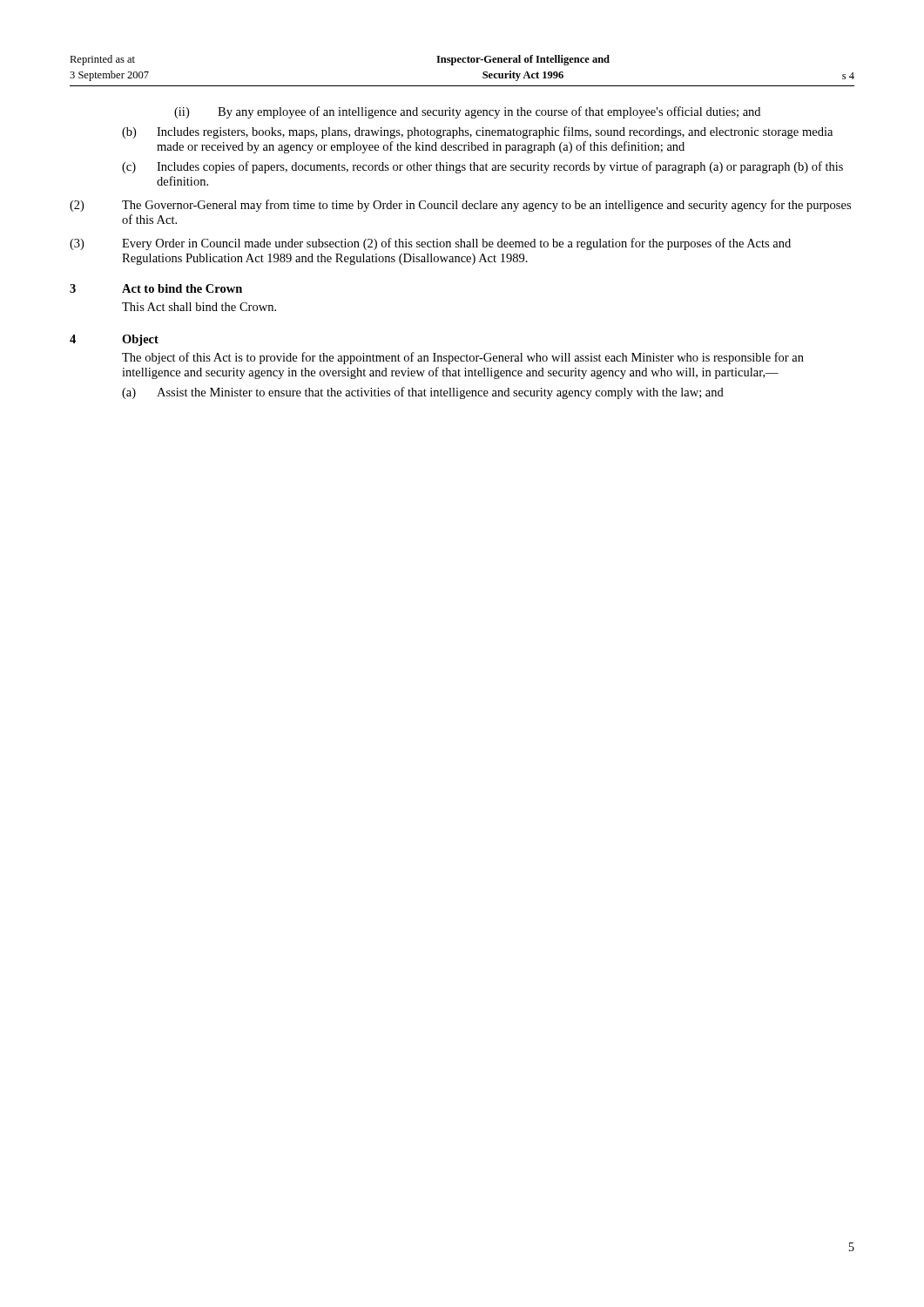Find the text block that reads "This Act shall bind the"

tap(199, 307)
